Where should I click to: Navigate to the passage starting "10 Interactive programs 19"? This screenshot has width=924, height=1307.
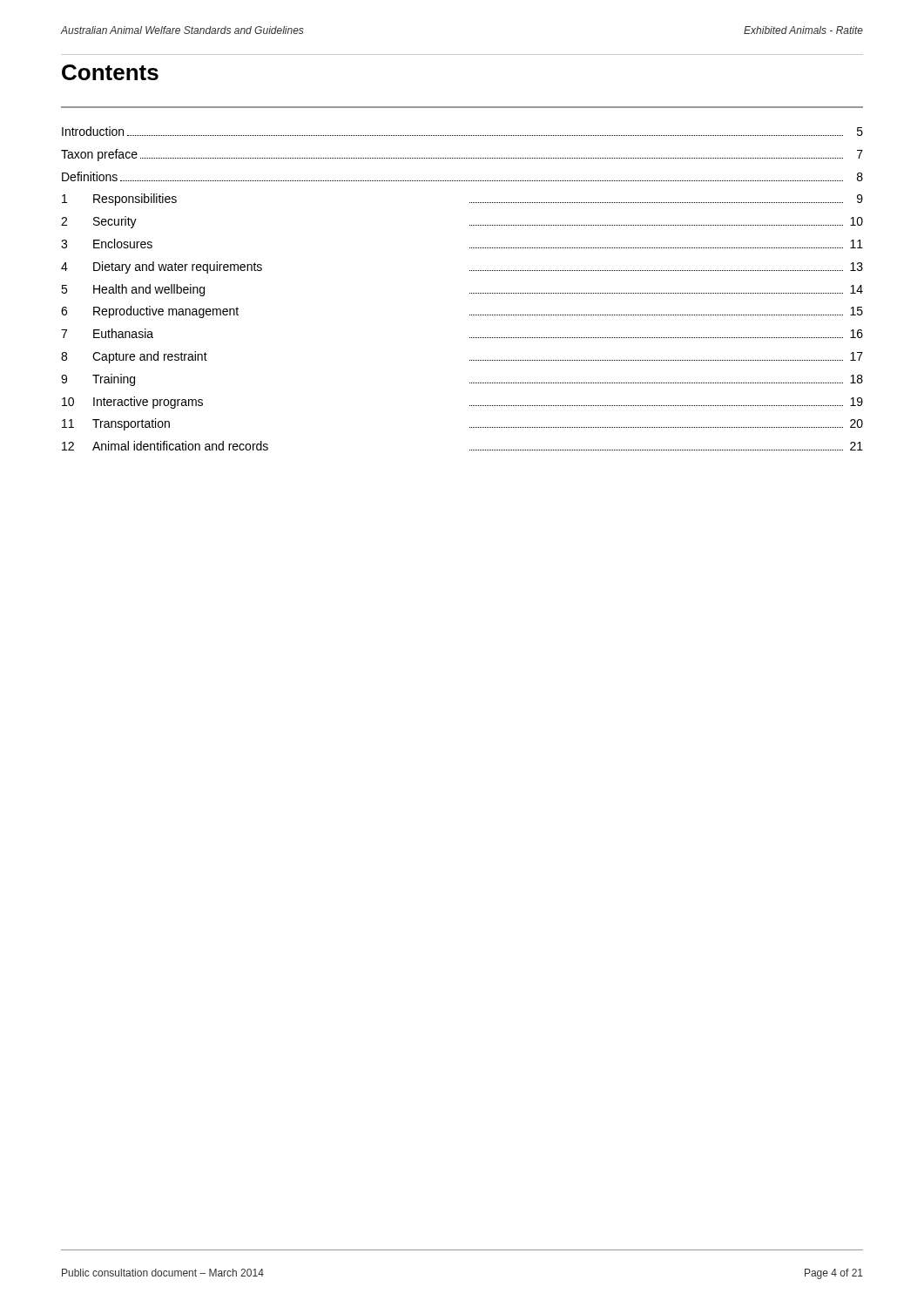[462, 402]
